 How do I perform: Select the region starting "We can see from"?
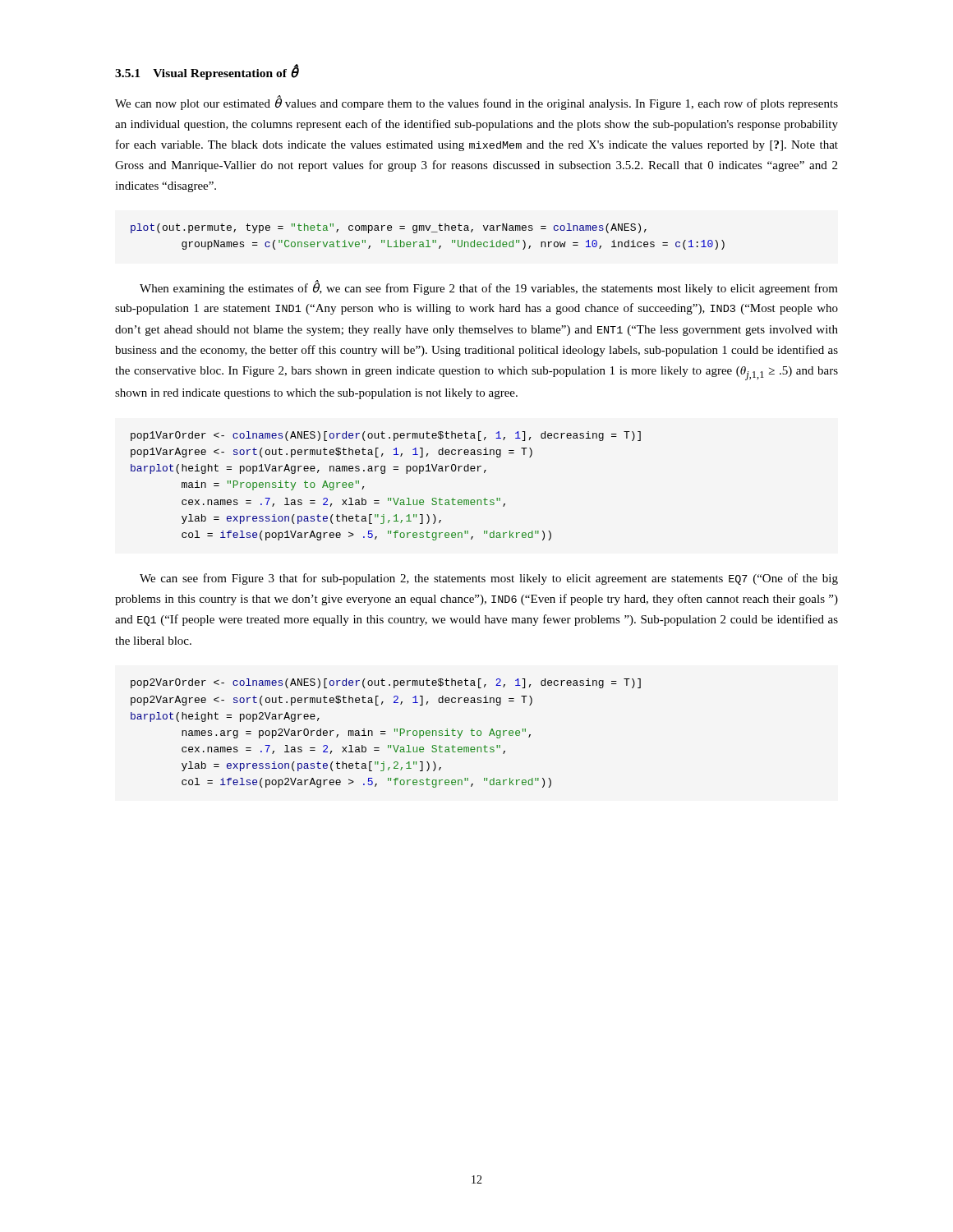(x=476, y=609)
